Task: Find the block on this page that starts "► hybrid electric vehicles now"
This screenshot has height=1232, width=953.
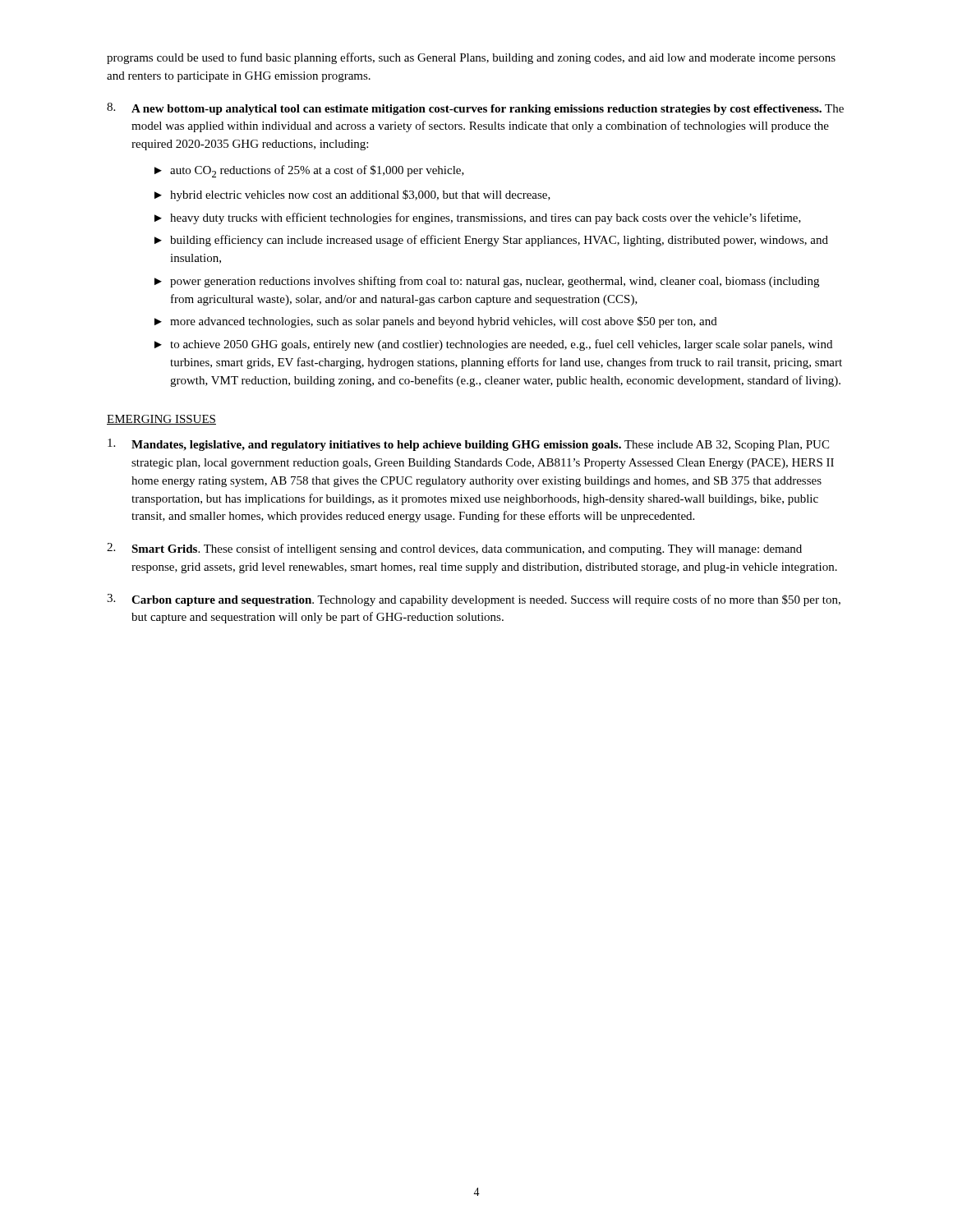Action: [x=499, y=195]
